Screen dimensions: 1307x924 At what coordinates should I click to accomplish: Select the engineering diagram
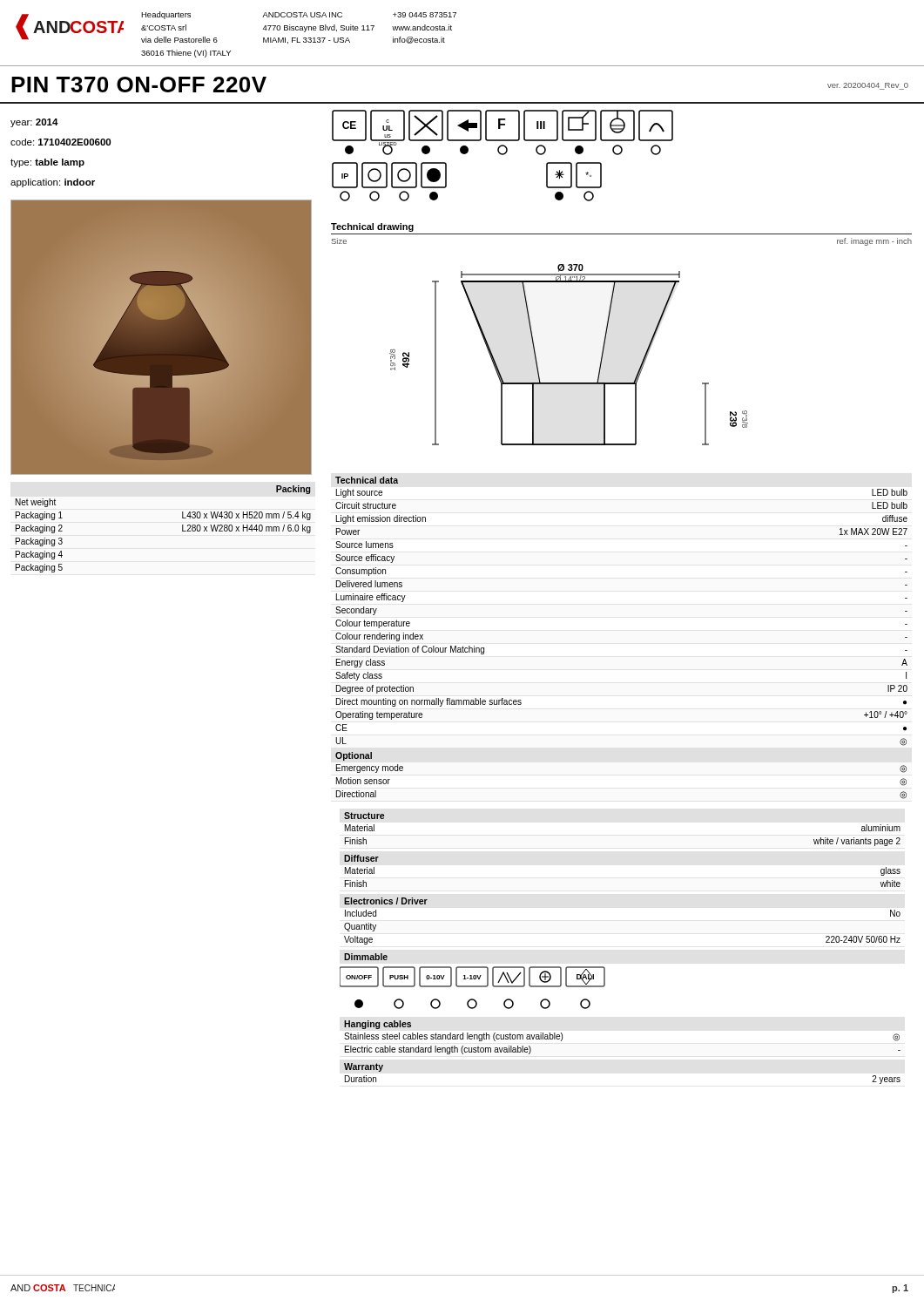coord(621,358)
